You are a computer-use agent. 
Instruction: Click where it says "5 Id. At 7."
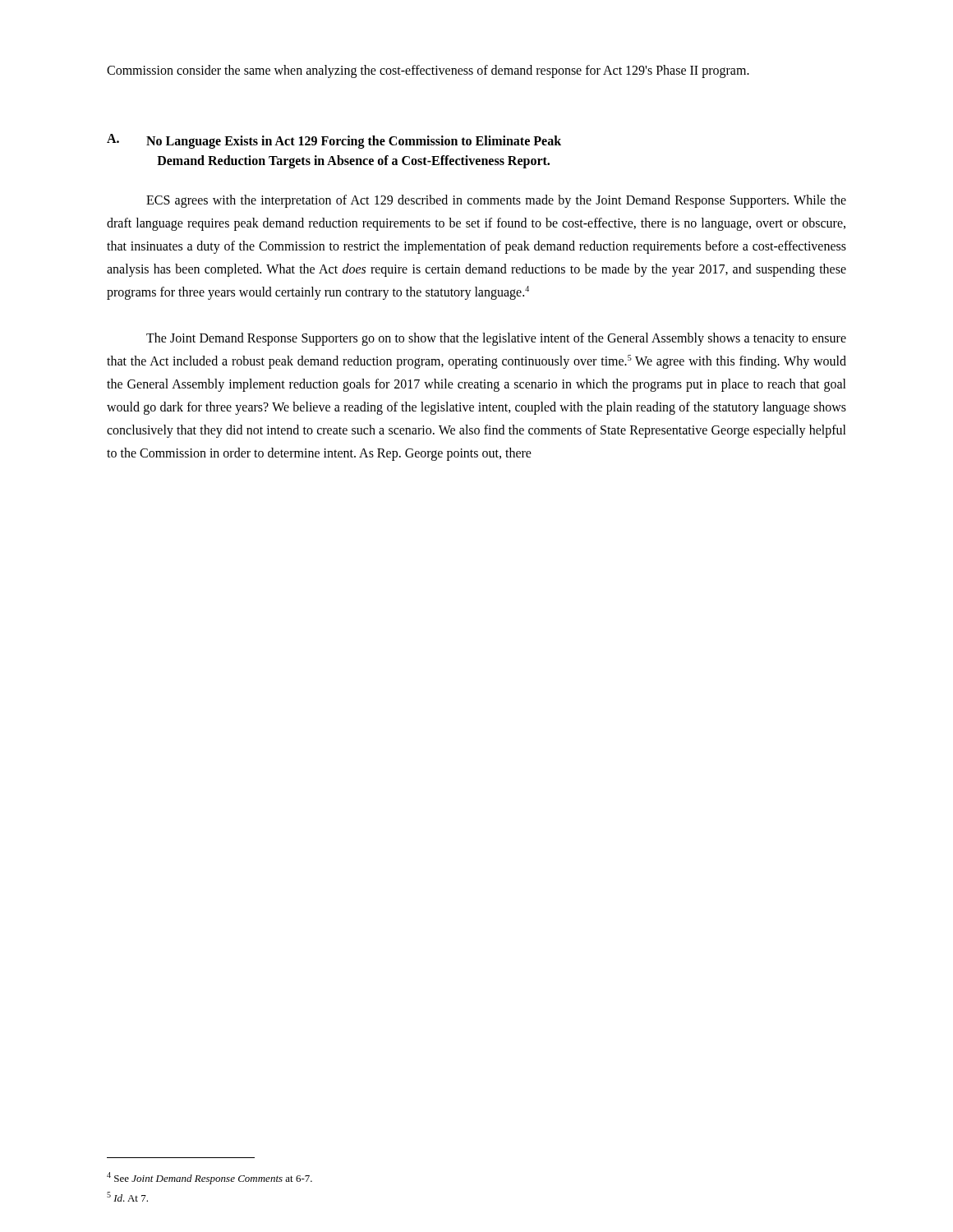pyautogui.click(x=128, y=1197)
